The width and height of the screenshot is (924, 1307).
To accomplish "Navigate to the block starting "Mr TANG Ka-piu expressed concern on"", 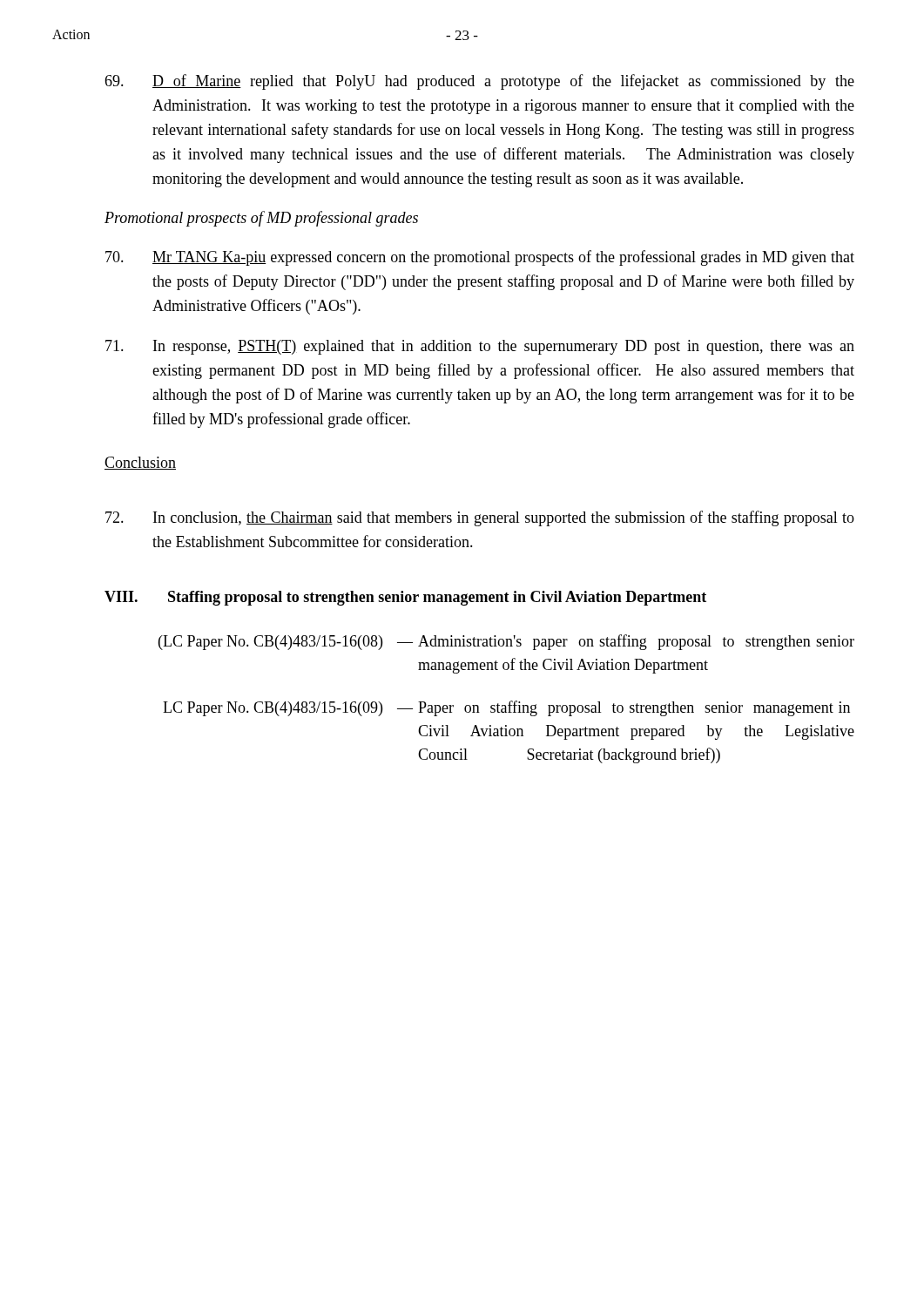I will pos(479,283).
